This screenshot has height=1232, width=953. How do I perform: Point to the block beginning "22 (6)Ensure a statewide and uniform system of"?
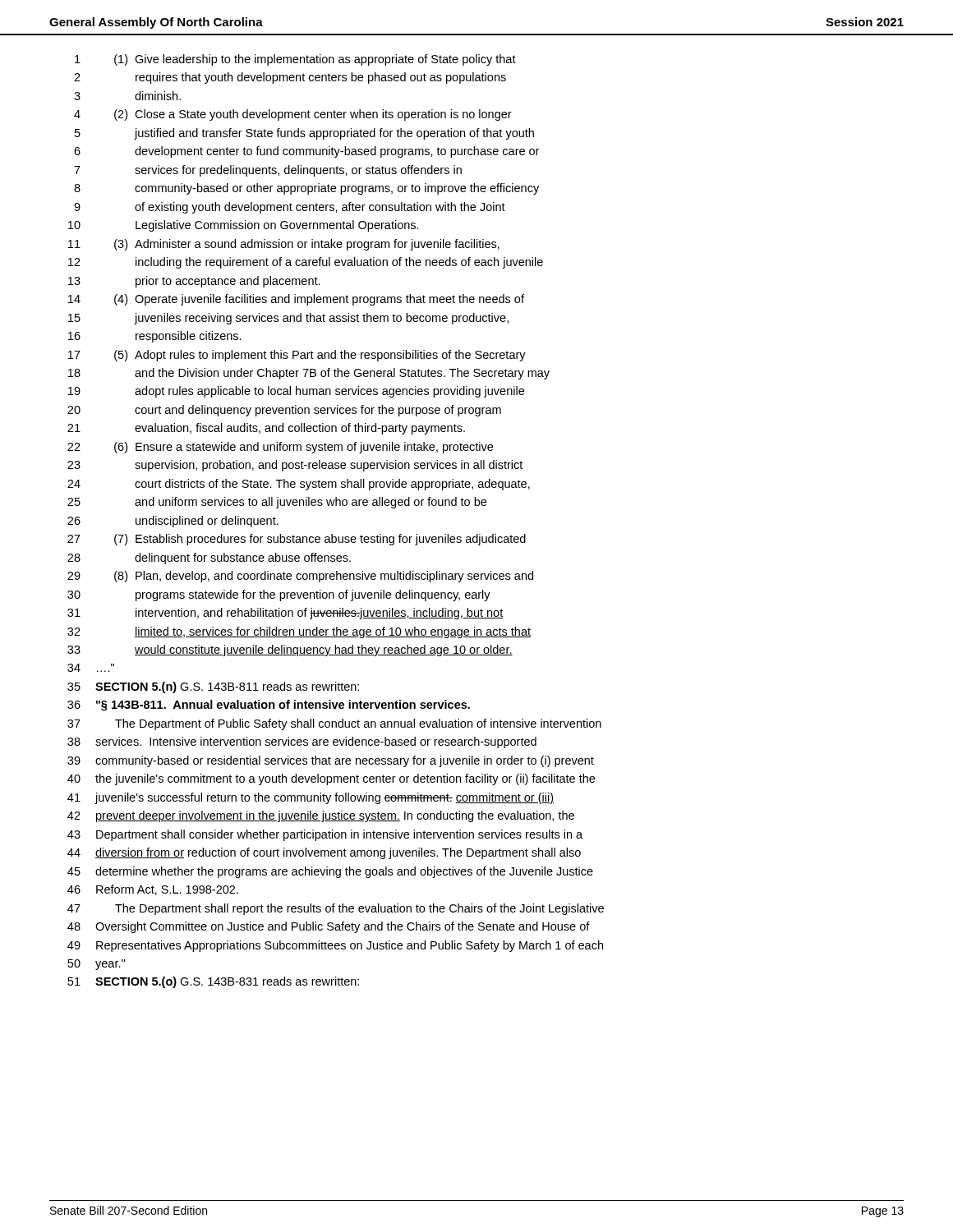pos(476,484)
